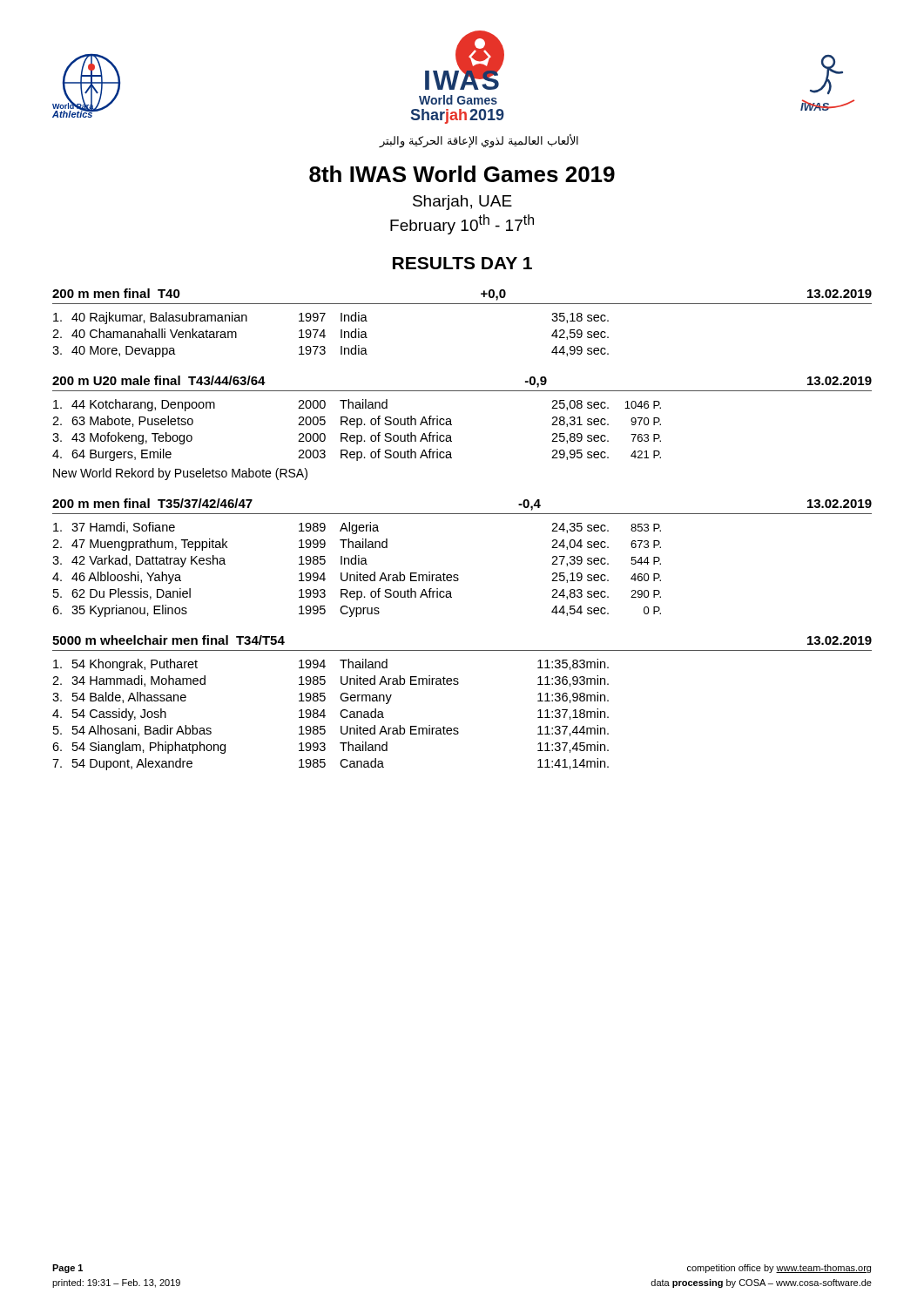924x1307 pixels.
Task: Select the list item that reads "6. 35 Kyprianou, Elinos 1995 Cyprus"
Action: pyautogui.click(x=357, y=610)
